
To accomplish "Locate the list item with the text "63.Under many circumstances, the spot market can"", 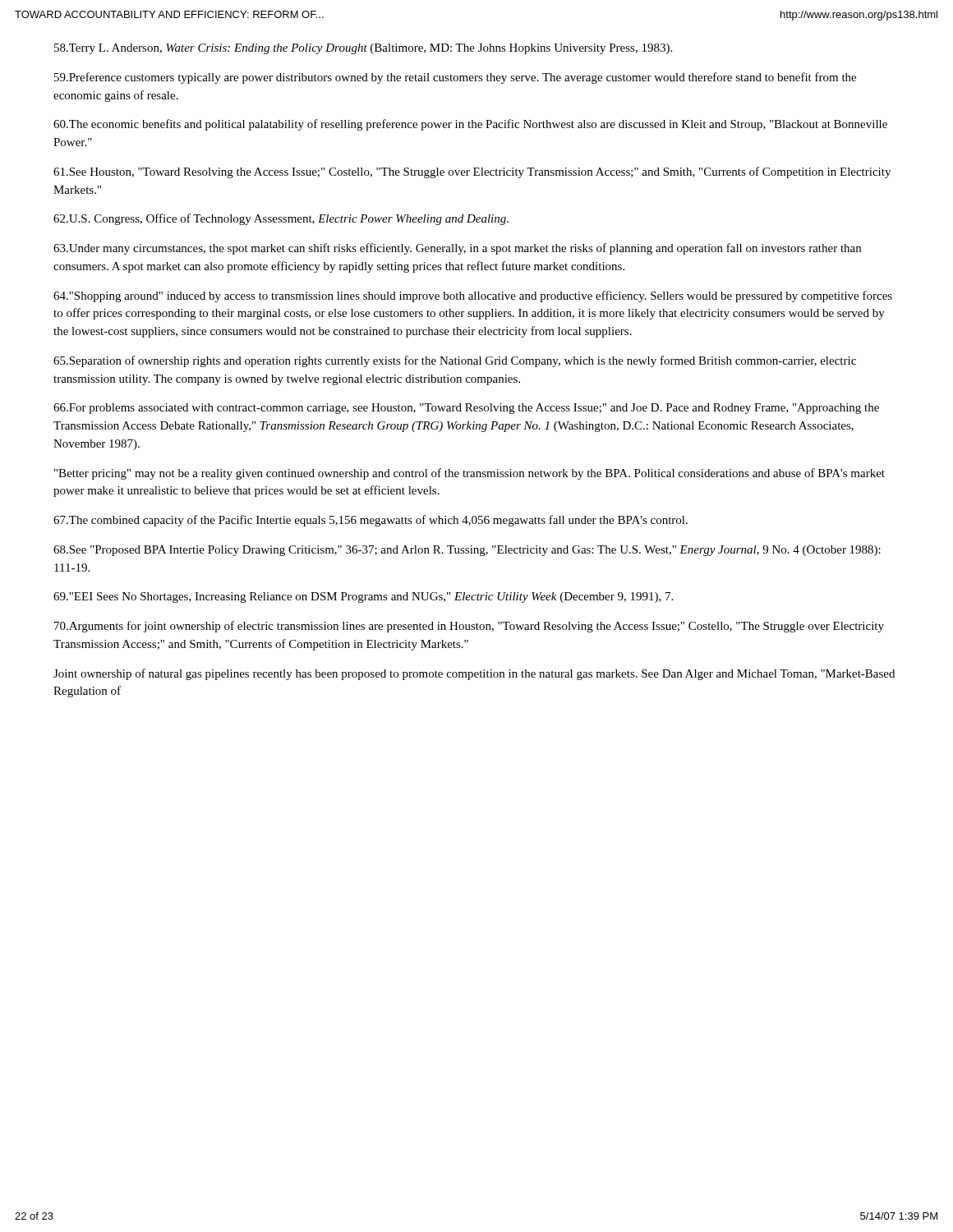I will tap(457, 257).
